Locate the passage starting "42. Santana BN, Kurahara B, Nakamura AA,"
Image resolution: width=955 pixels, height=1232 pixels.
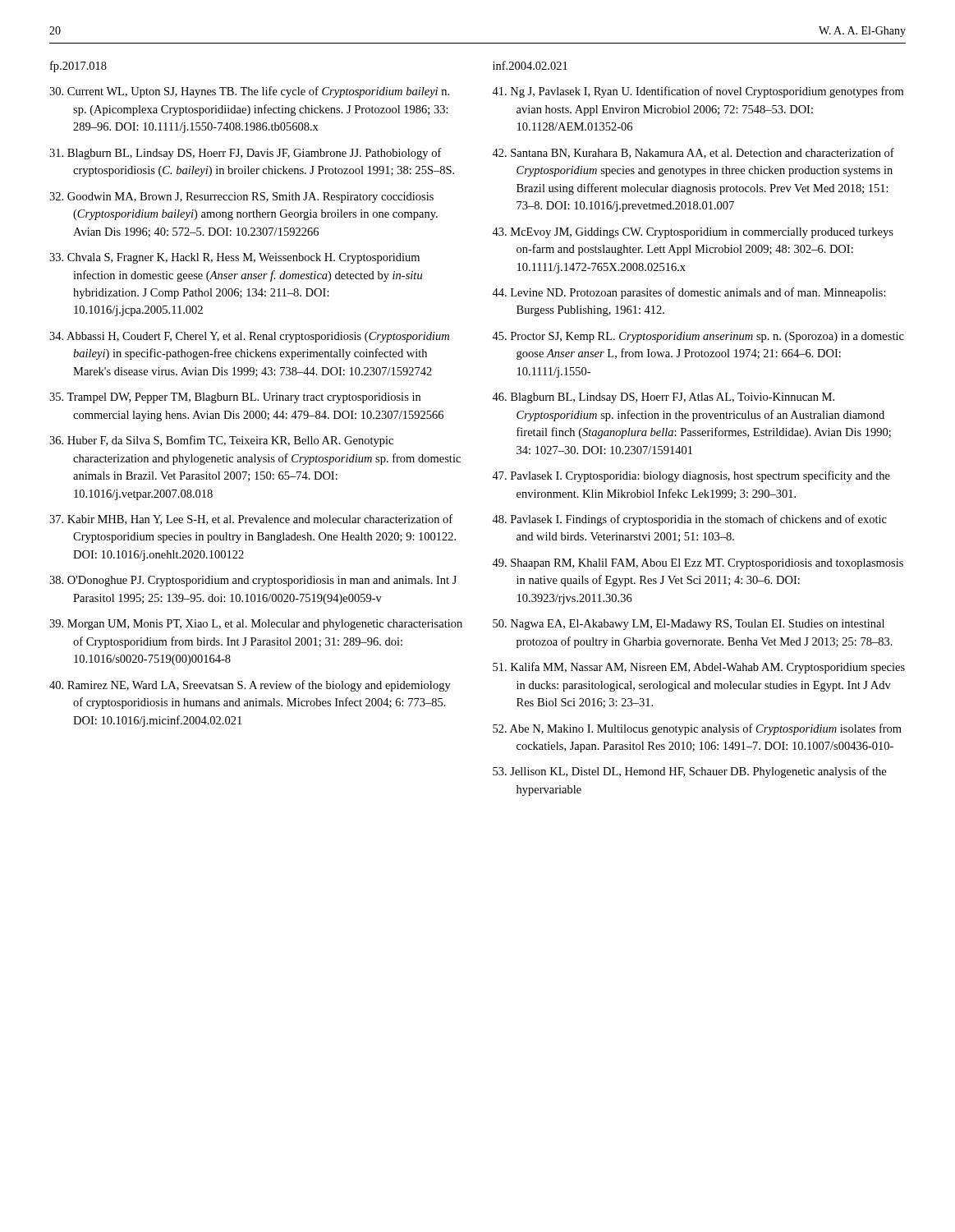(x=693, y=179)
